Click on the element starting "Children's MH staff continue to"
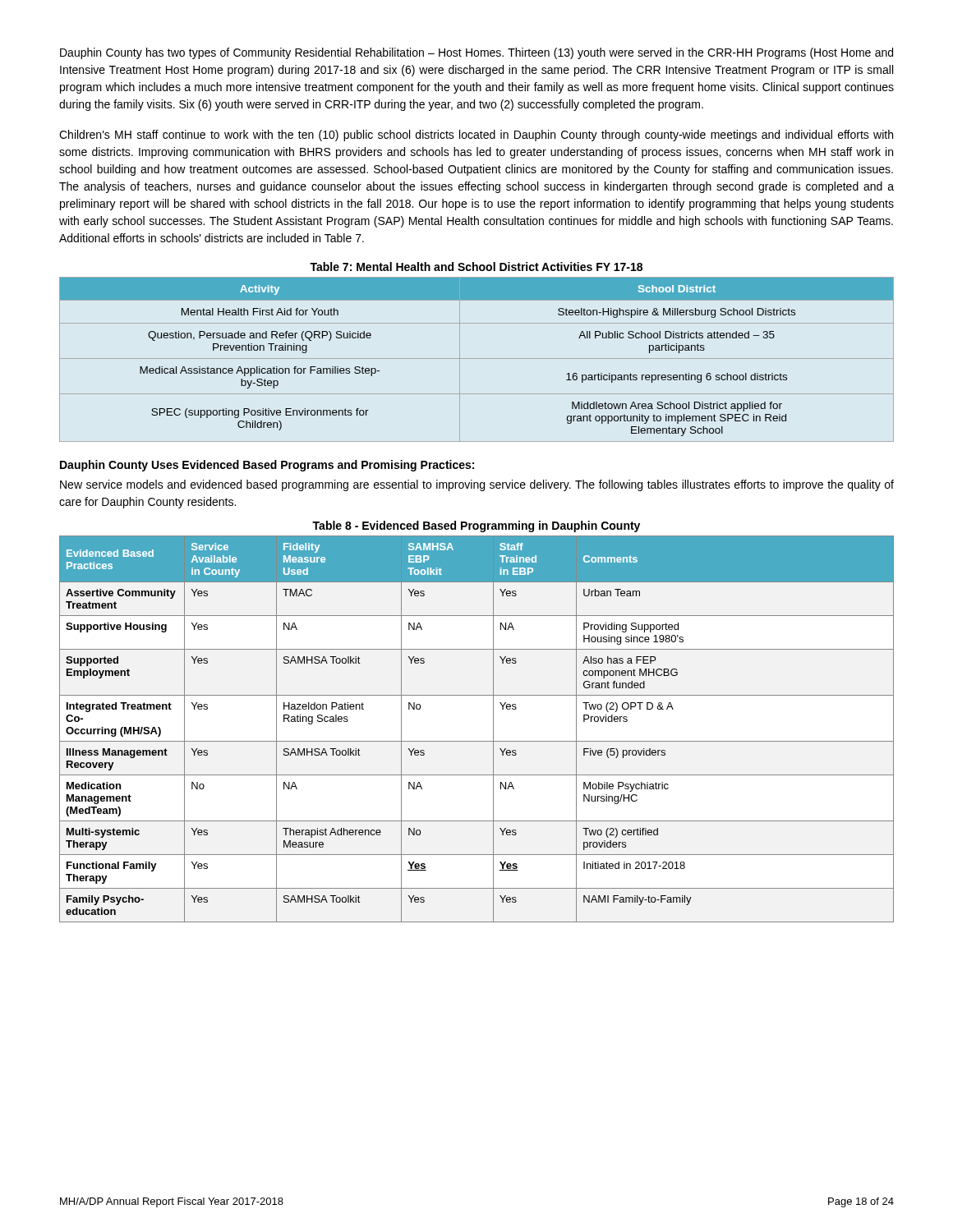This screenshot has width=953, height=1232. click(476, 186)
